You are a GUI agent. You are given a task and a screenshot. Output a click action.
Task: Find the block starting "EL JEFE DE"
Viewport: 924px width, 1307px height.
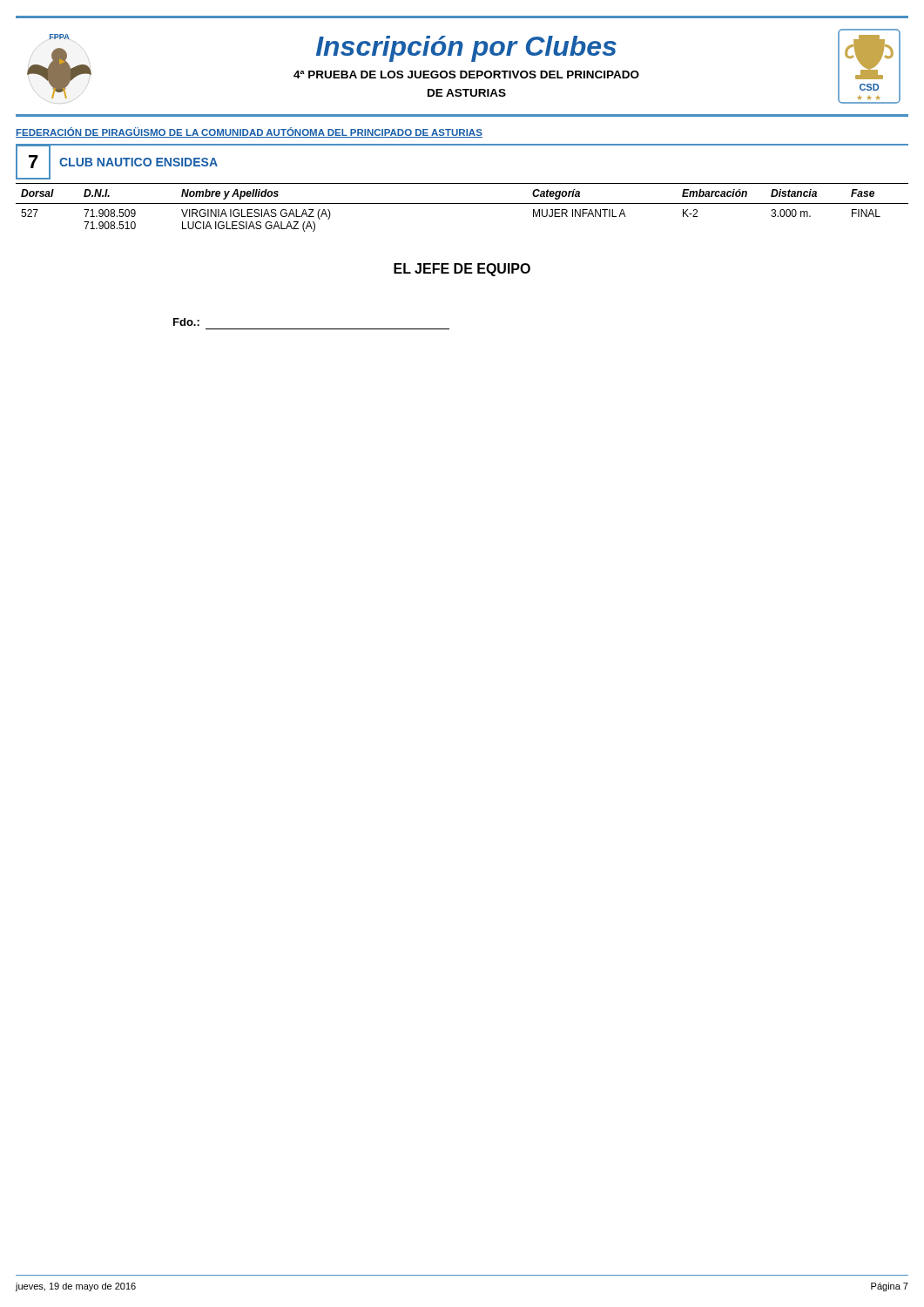462,269
